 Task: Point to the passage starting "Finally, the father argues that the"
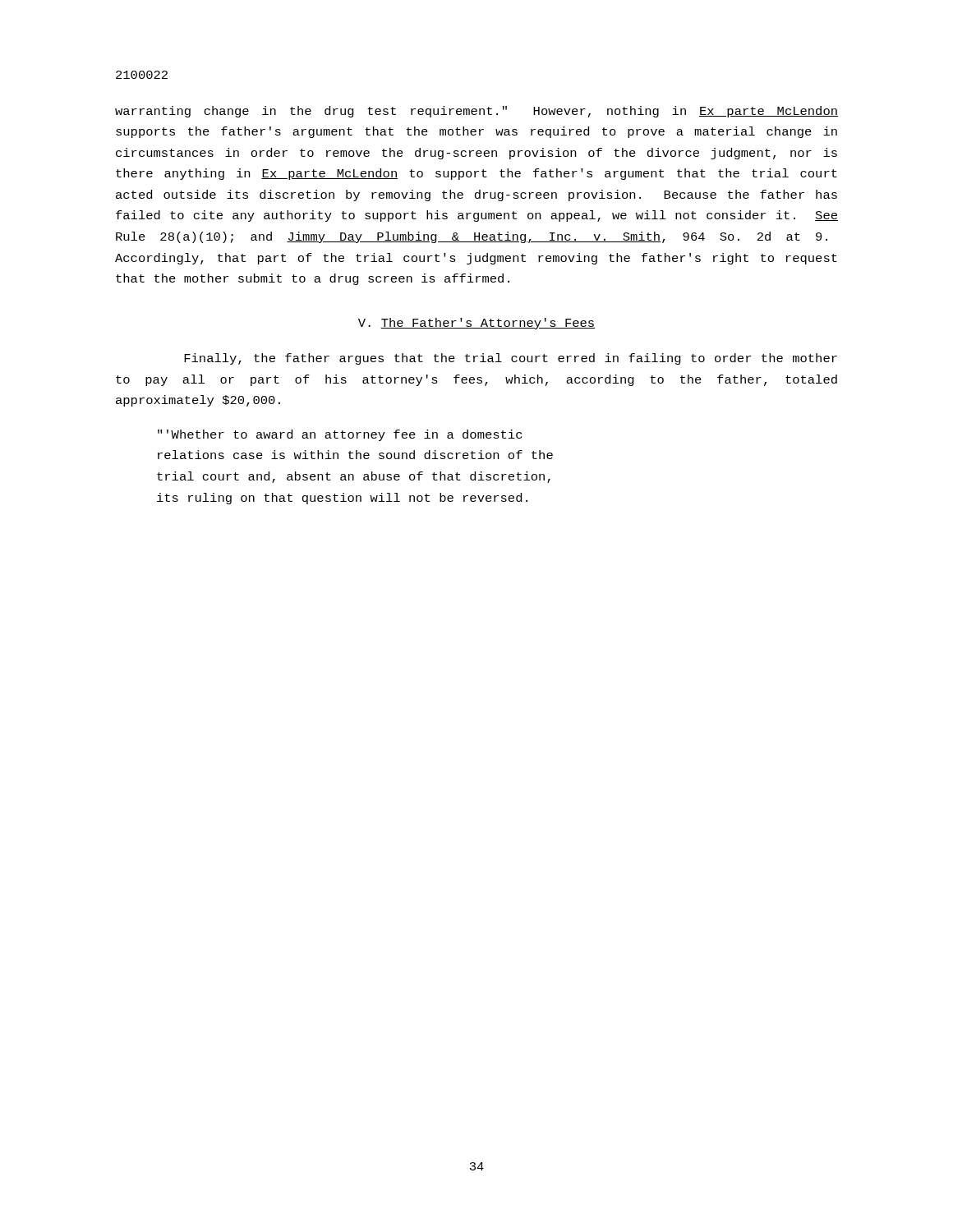[476, 381]
